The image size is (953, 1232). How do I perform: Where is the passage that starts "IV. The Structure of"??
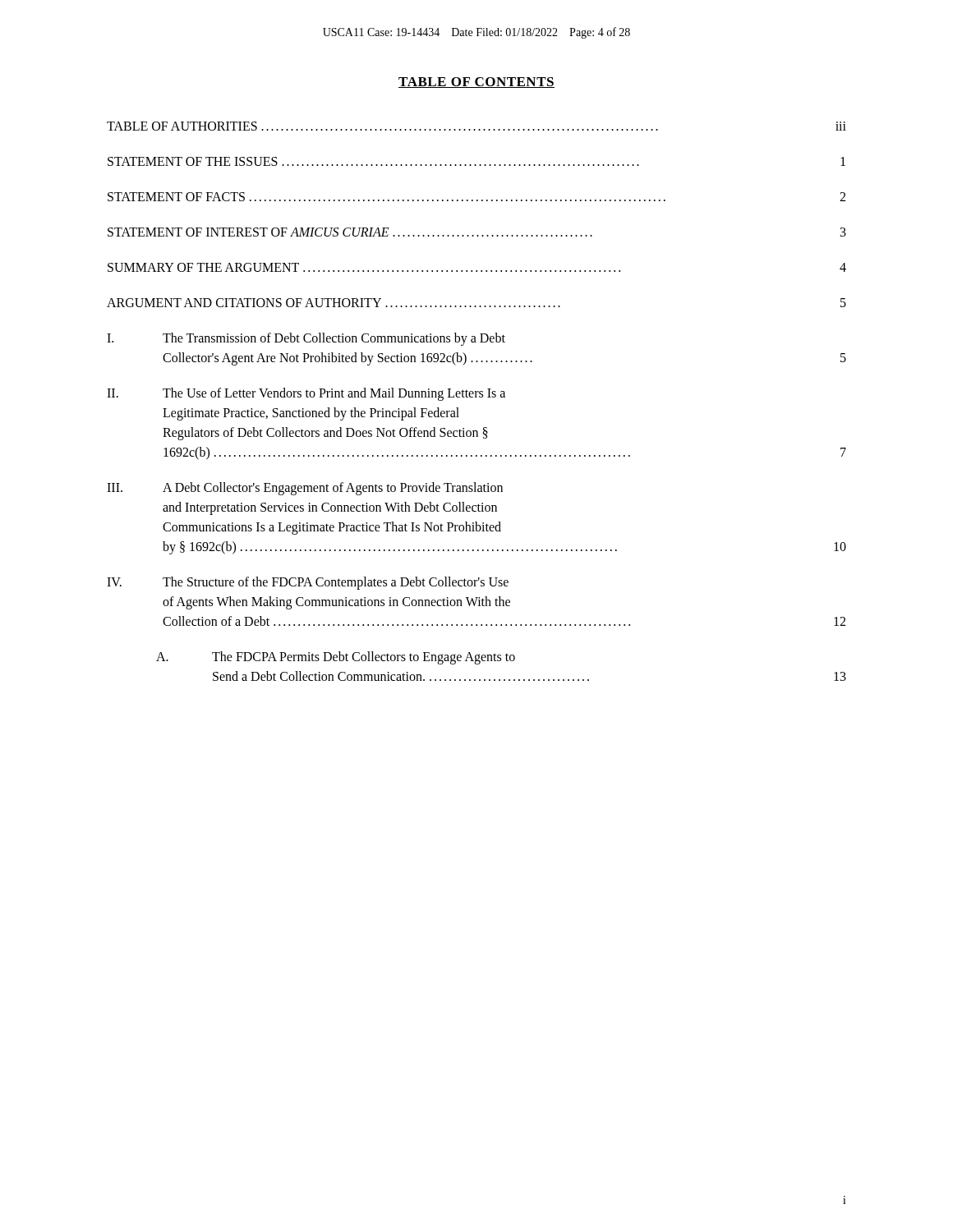coord(476,602)
